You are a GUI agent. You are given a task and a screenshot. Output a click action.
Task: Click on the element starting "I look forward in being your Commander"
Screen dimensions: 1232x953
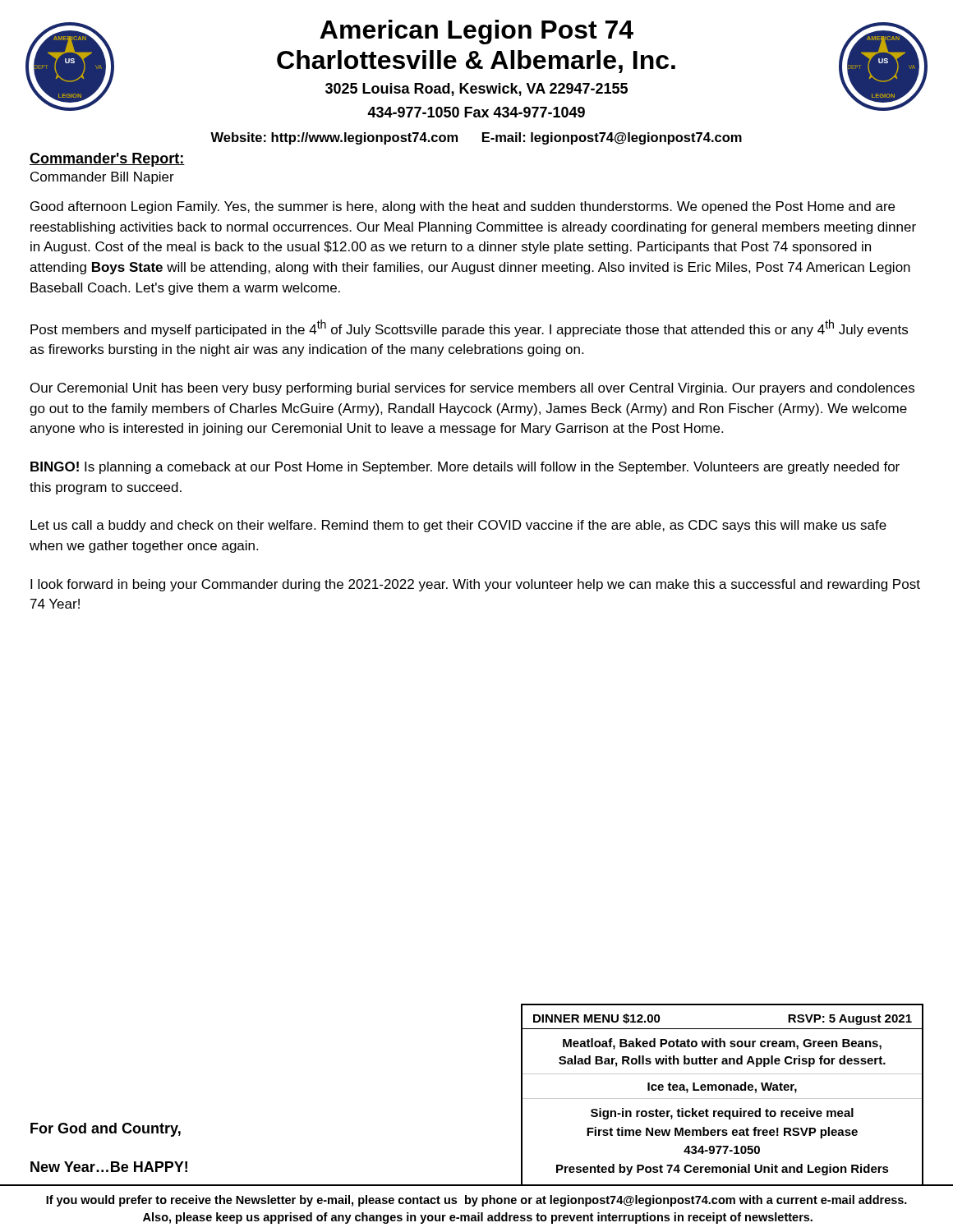click(475, 594)
